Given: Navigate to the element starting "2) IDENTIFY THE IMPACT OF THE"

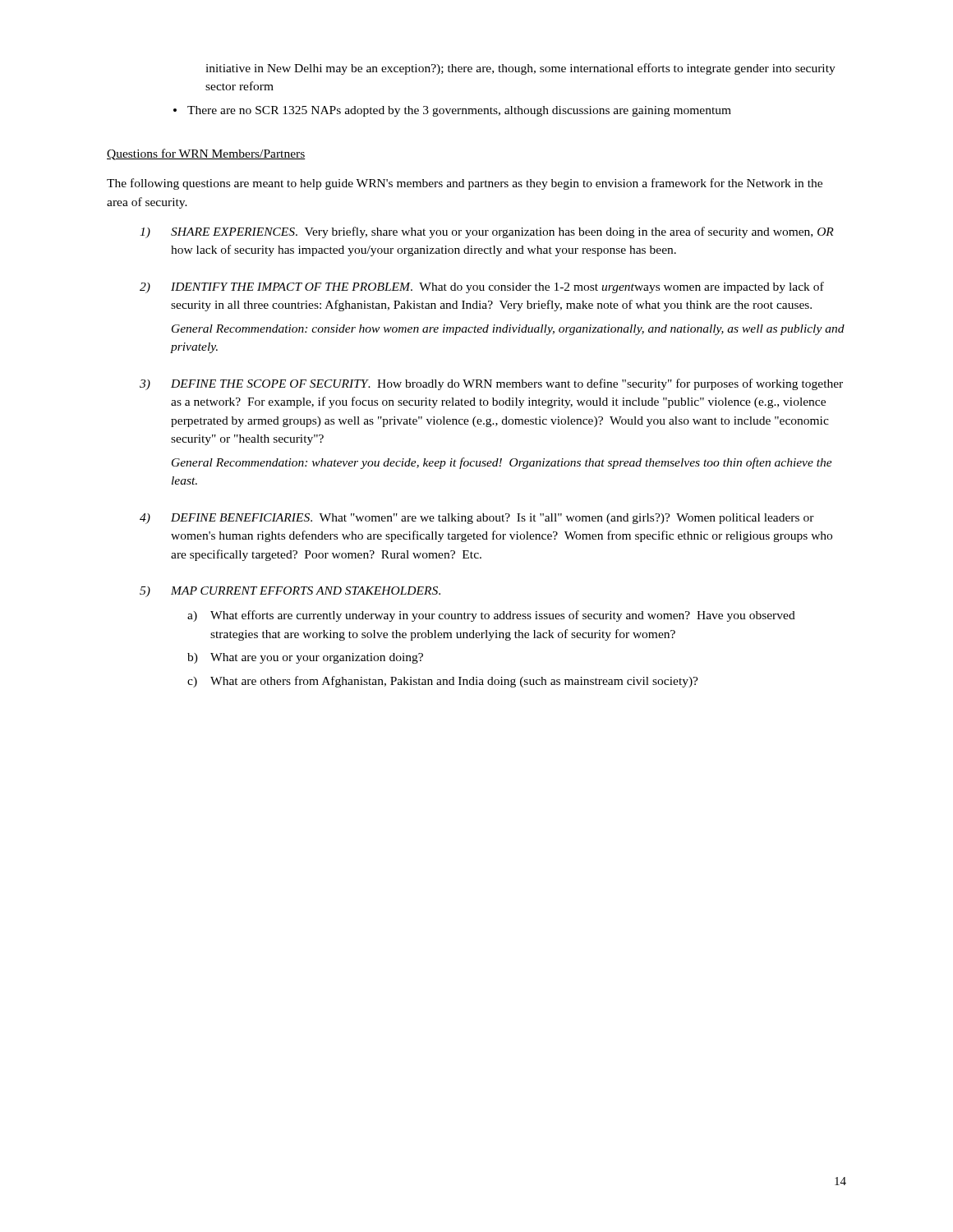Looking at the screenshot, I should (x=493, y=319).
